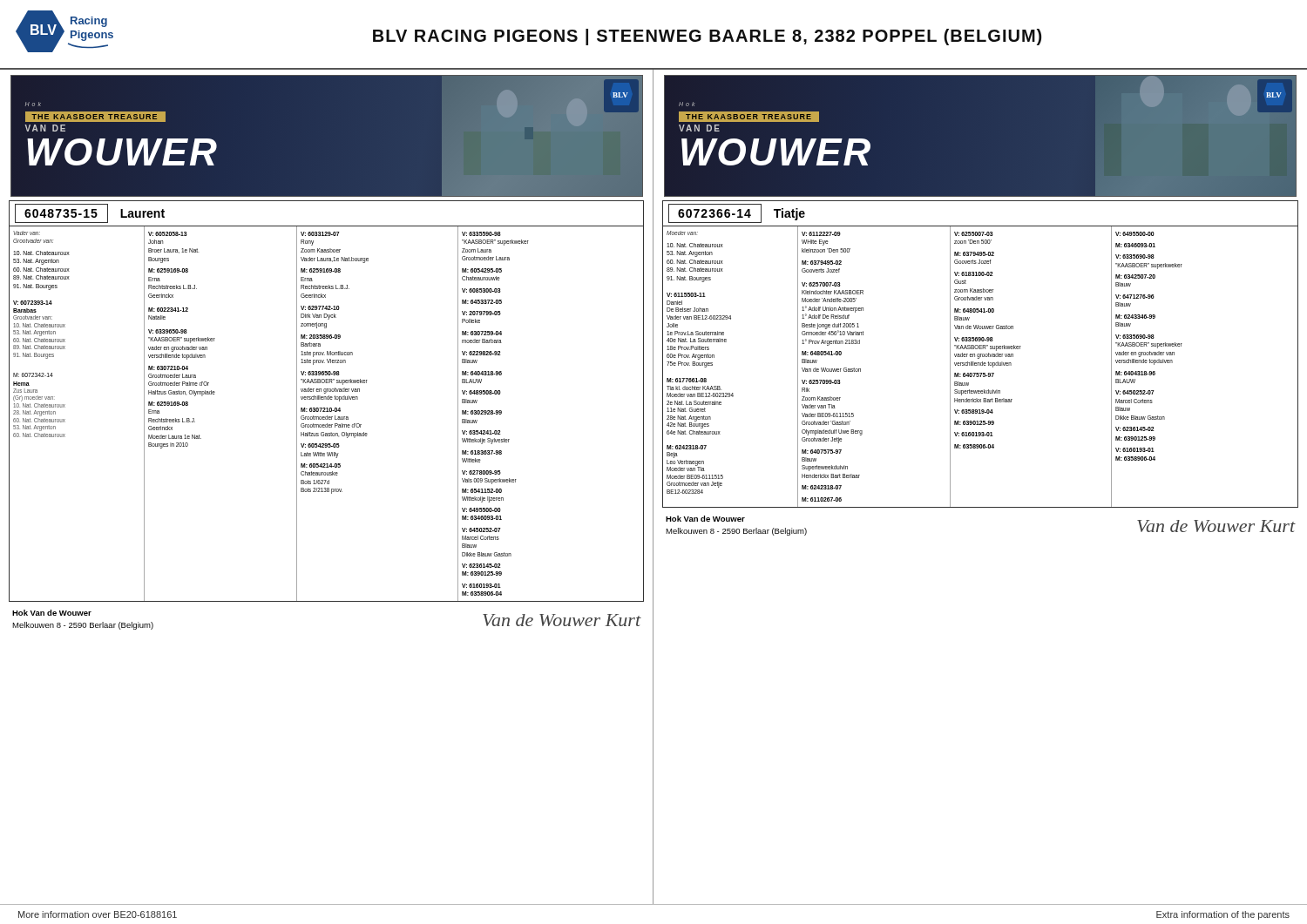Find the table that mentions "6048735-15 Laurent Vader van:Grootvader"
The width and height of the screenshot is (1307, 924).
pyautogui.click(x=326, y=401)
